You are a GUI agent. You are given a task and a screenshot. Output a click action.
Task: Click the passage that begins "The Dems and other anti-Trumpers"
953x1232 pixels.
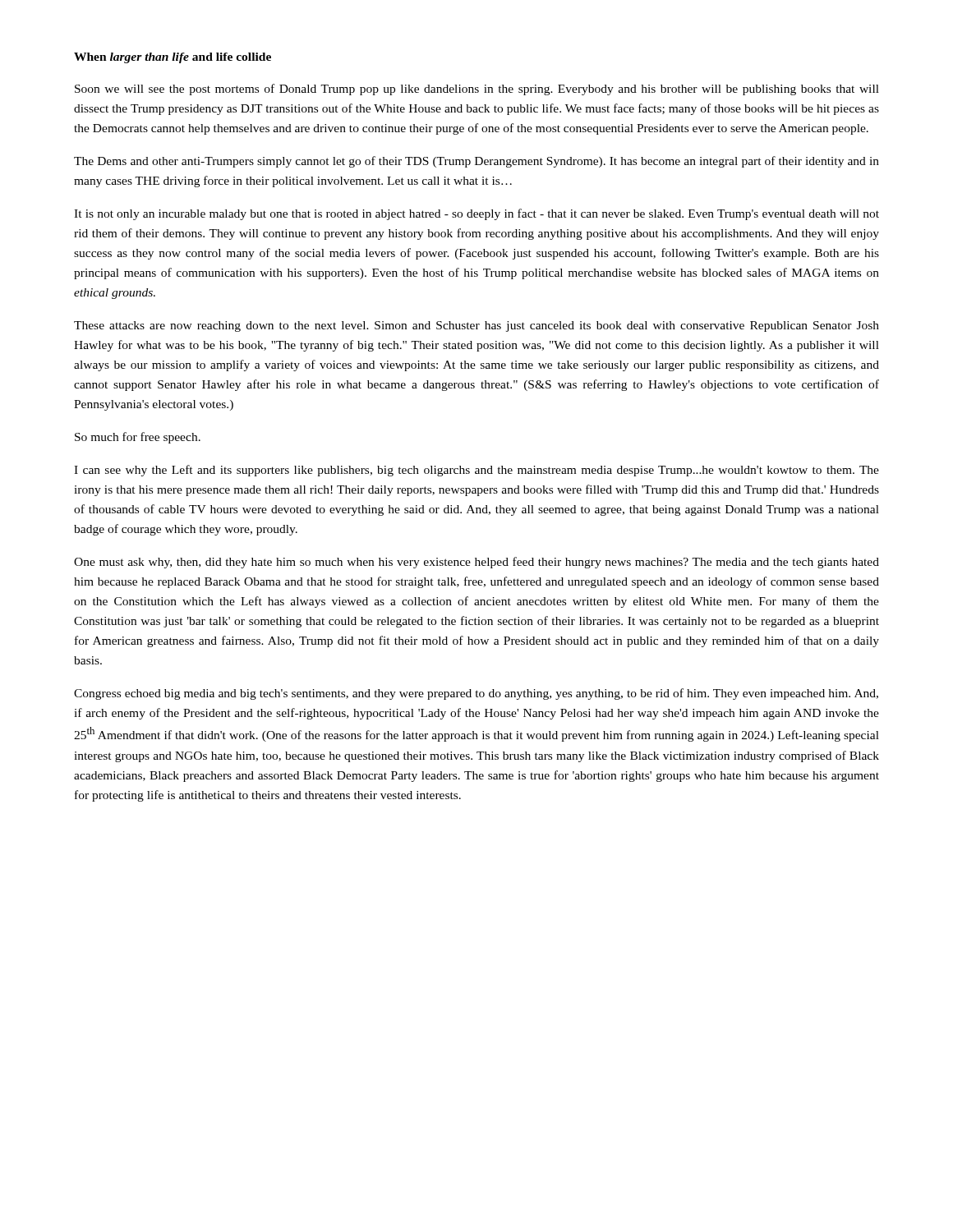click(476, 170)
